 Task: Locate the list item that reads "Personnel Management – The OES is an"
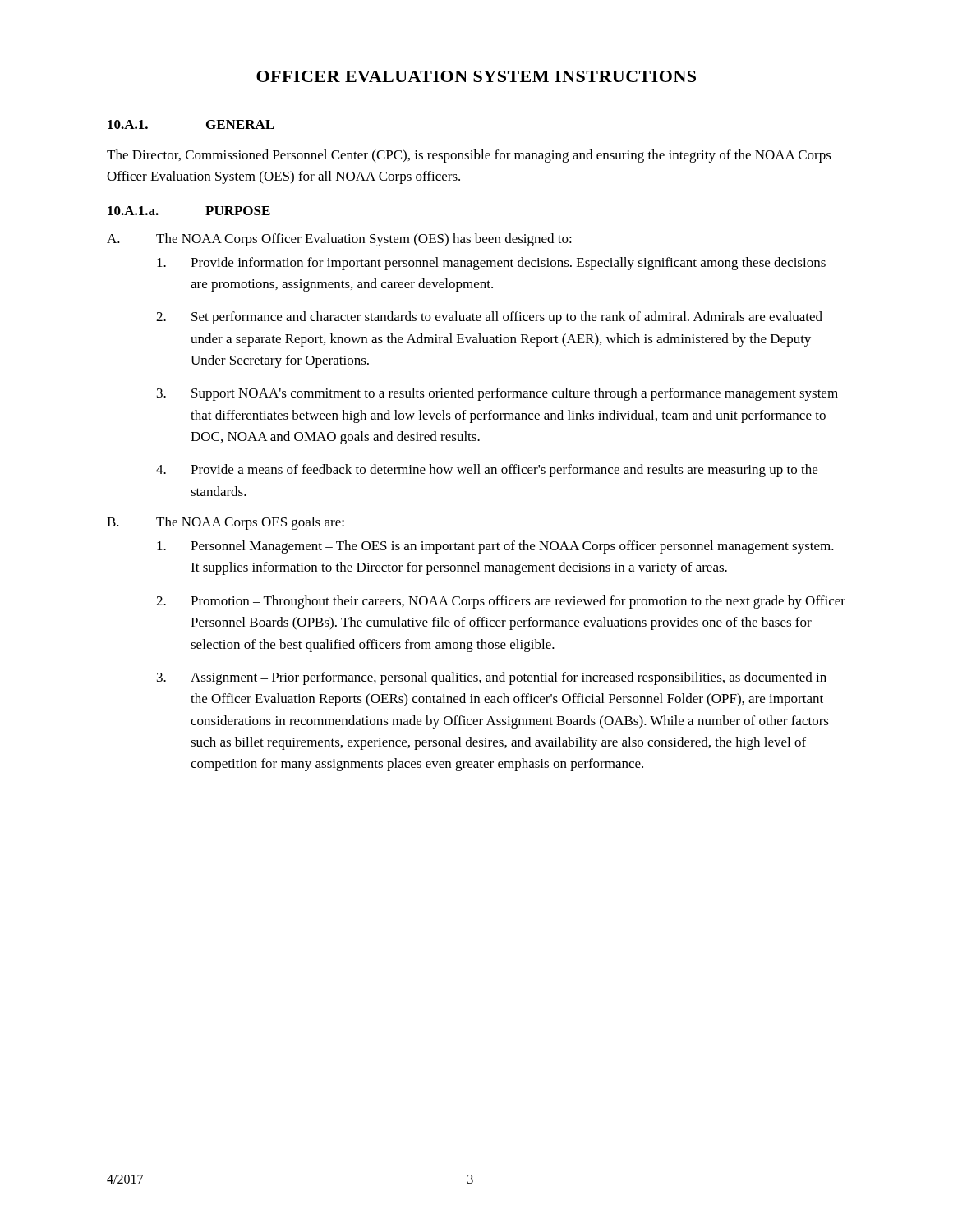[501, 557]
